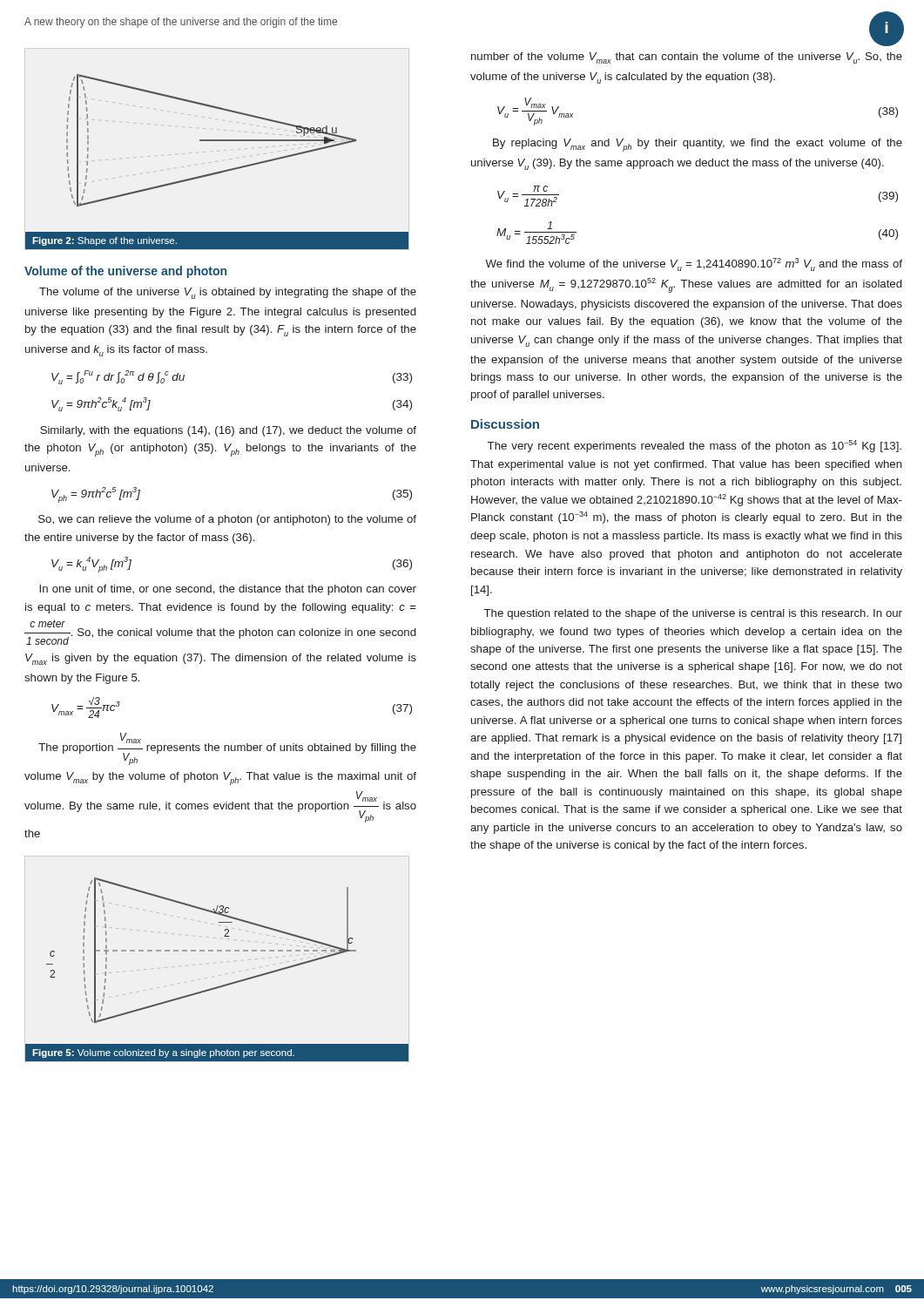Click on the passage starting "By replacing Vmax and Vph"
This screenshot has width=924, height=1307.
(x=686, y=153)
